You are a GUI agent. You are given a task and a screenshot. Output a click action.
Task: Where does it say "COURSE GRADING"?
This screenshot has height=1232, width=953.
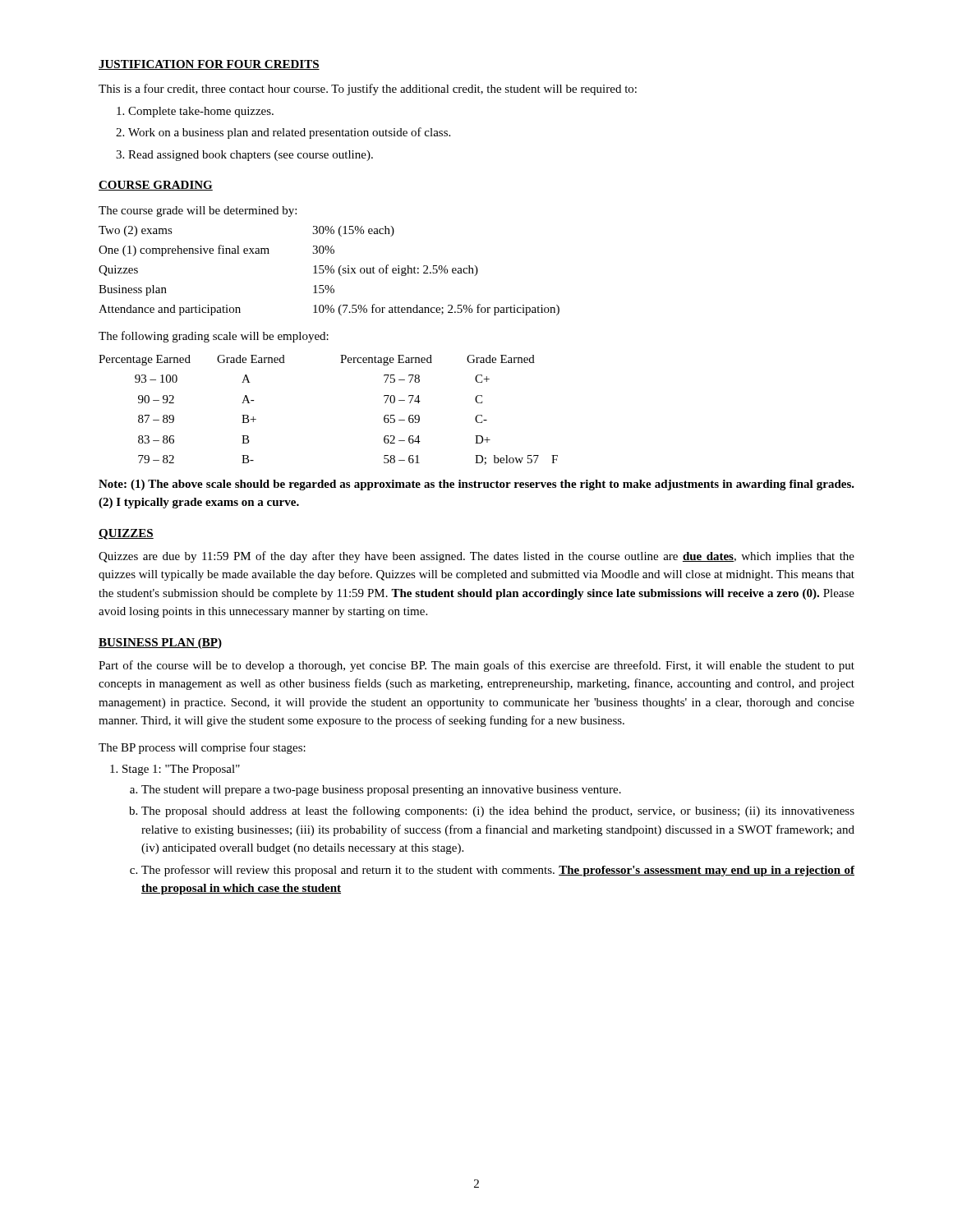pyautogui.click(x=156, y=185)
